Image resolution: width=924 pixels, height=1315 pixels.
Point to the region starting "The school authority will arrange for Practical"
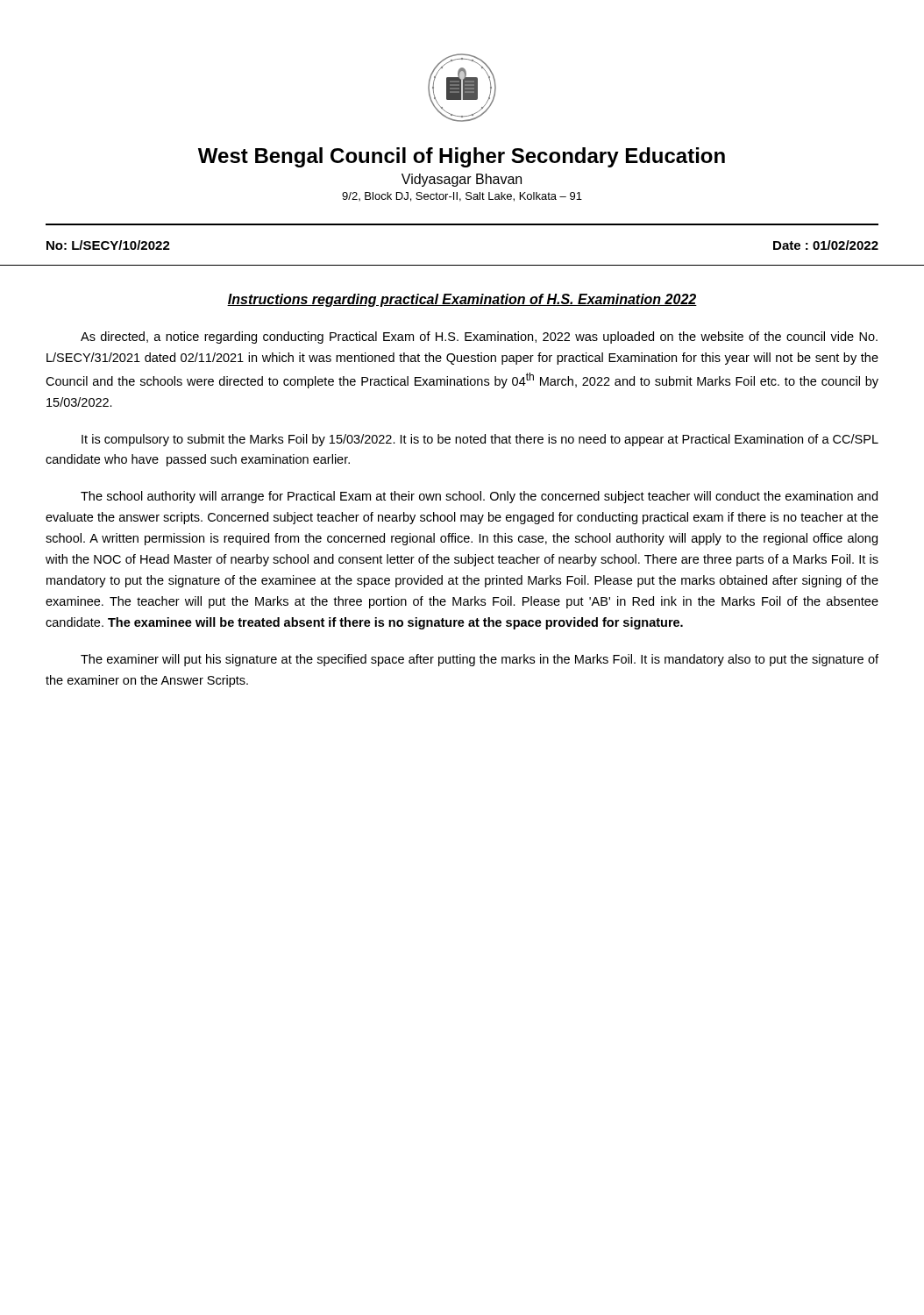tap(462, 559)
